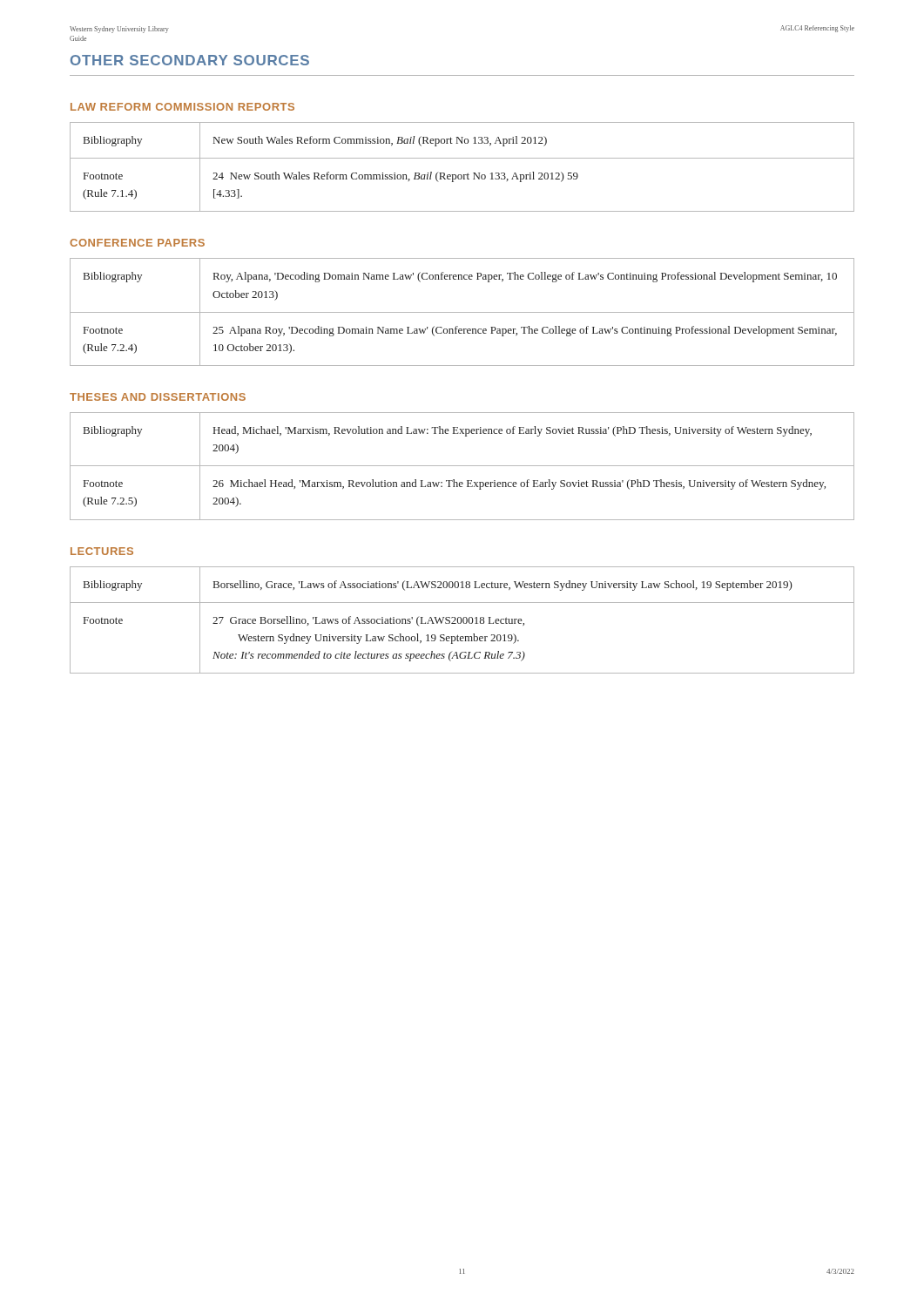
Task: Select the table that reads "Footnote (Rule 7.2.5)"
Action: [462, 466]
